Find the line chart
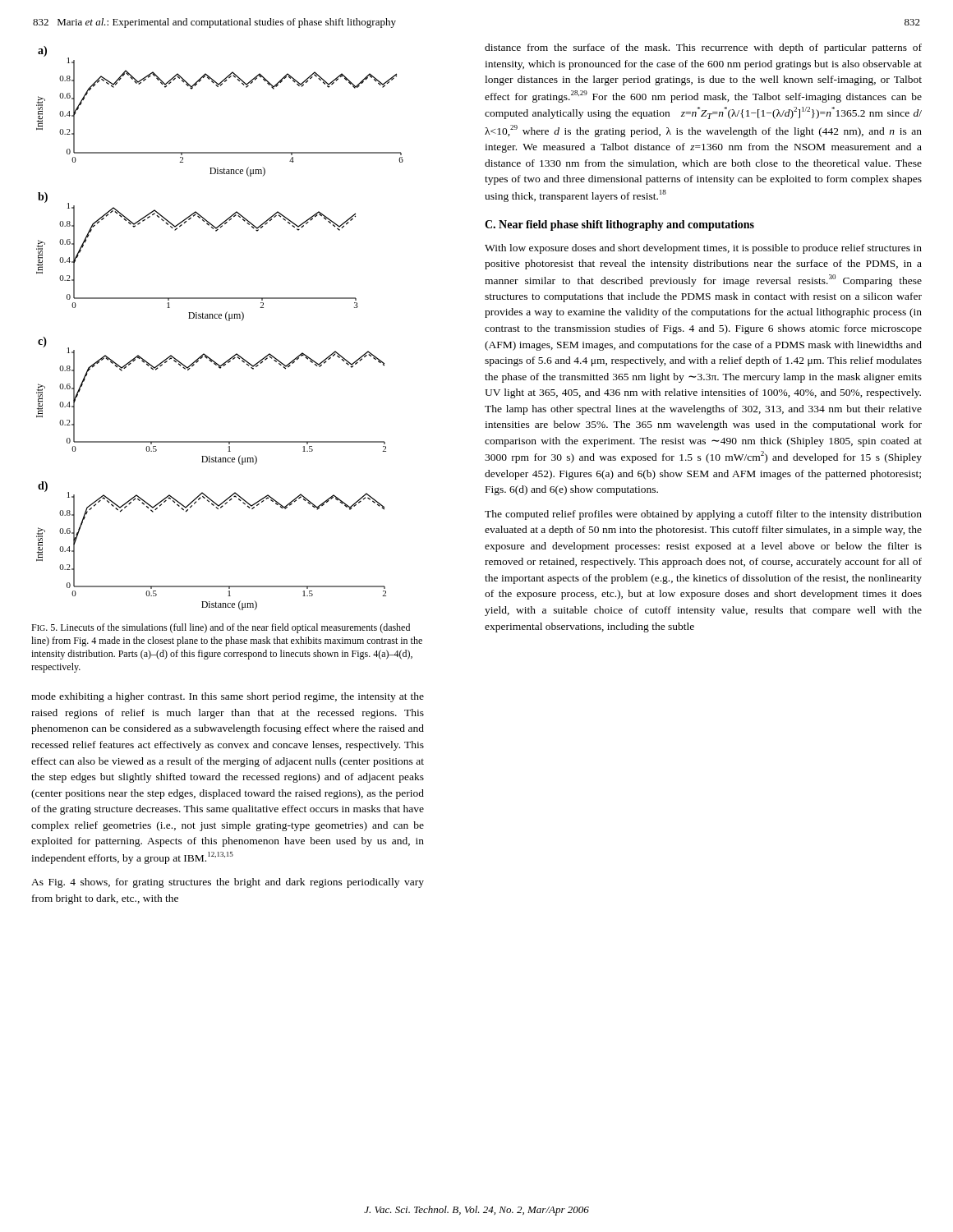953x1232 pixels. [233, 329]
